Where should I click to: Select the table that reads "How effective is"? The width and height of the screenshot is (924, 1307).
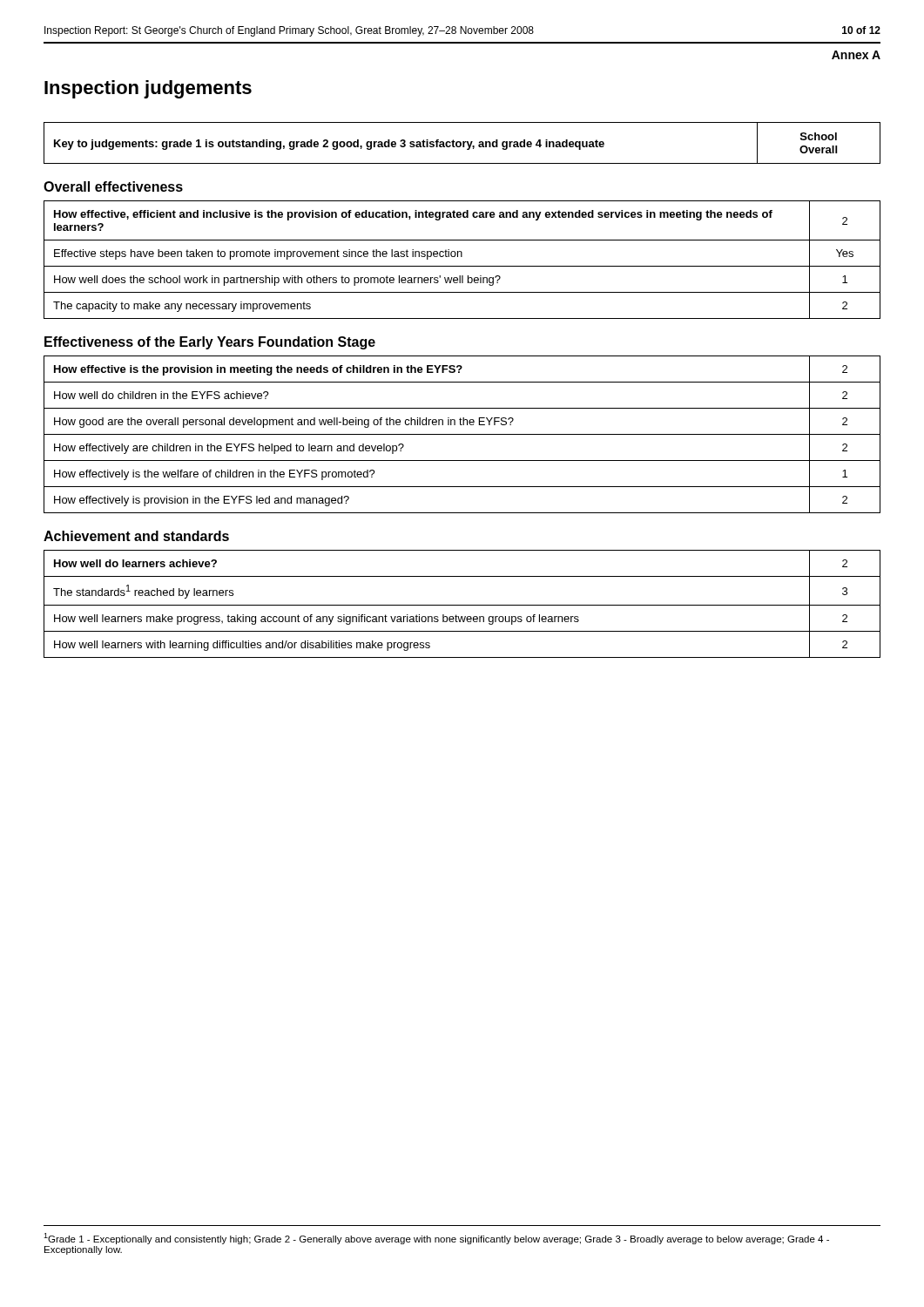(462, 434)
